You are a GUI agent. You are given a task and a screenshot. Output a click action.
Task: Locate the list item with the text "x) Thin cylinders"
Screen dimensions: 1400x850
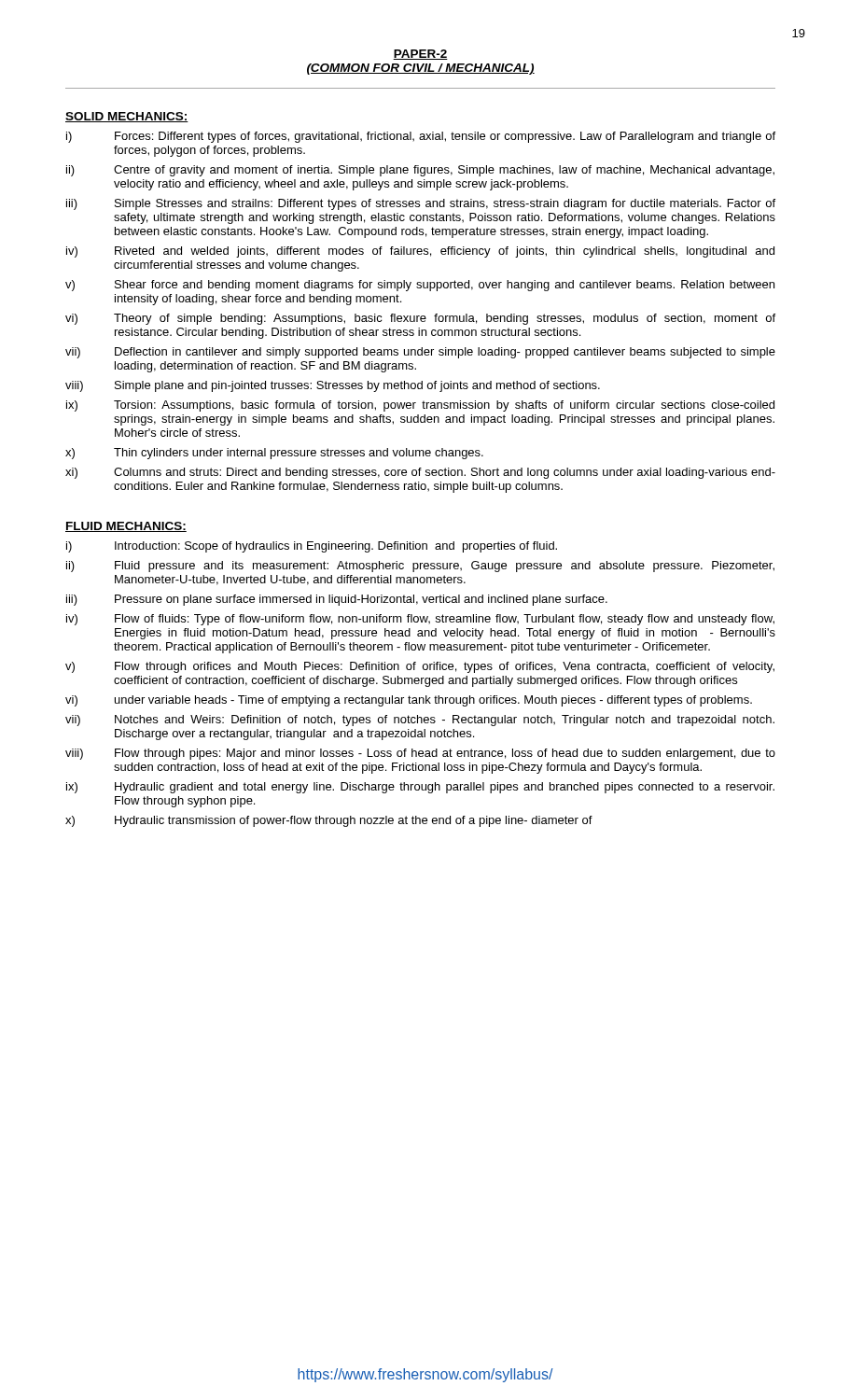coord(420,452)
